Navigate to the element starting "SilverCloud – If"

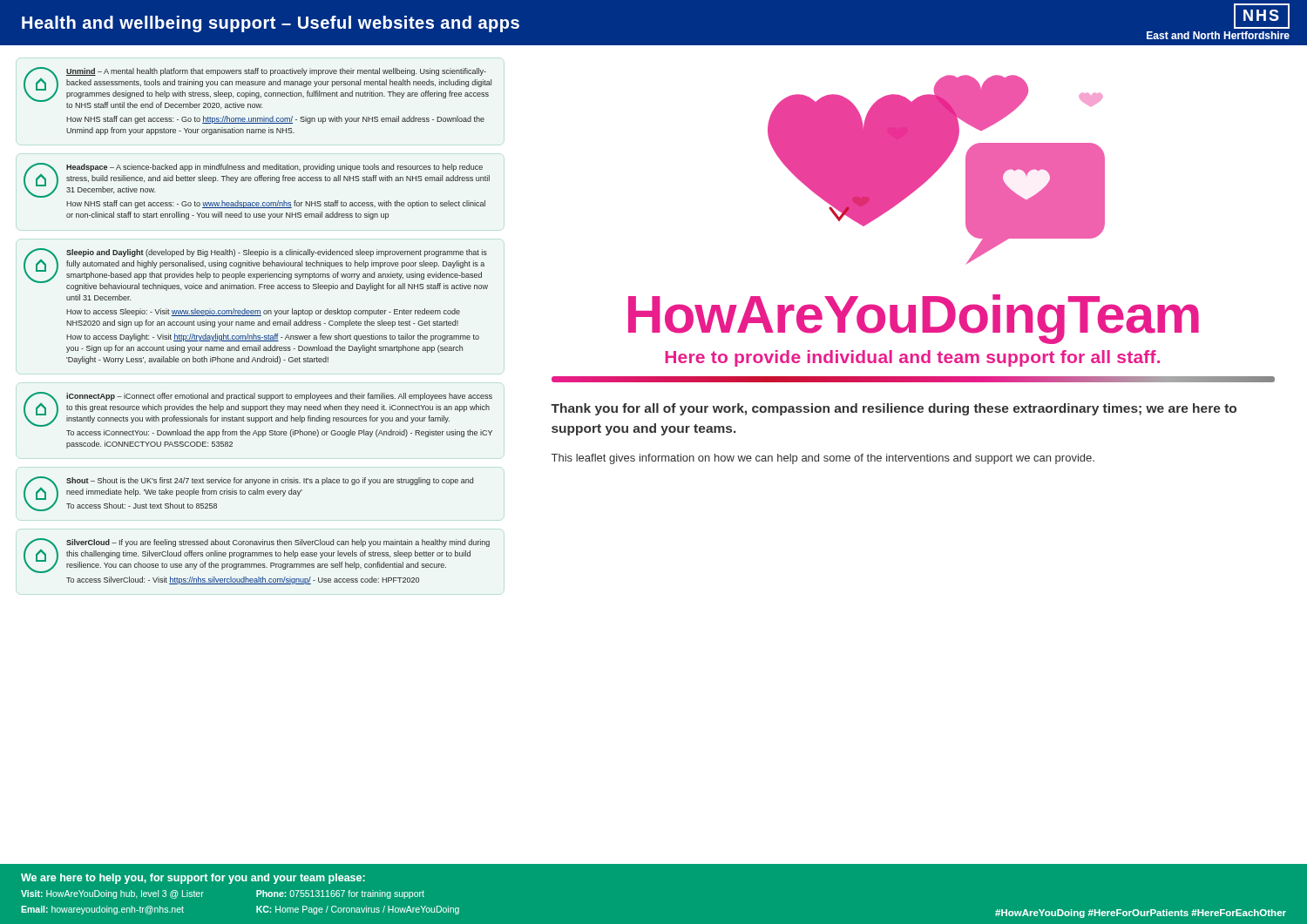tap(258, 562)
